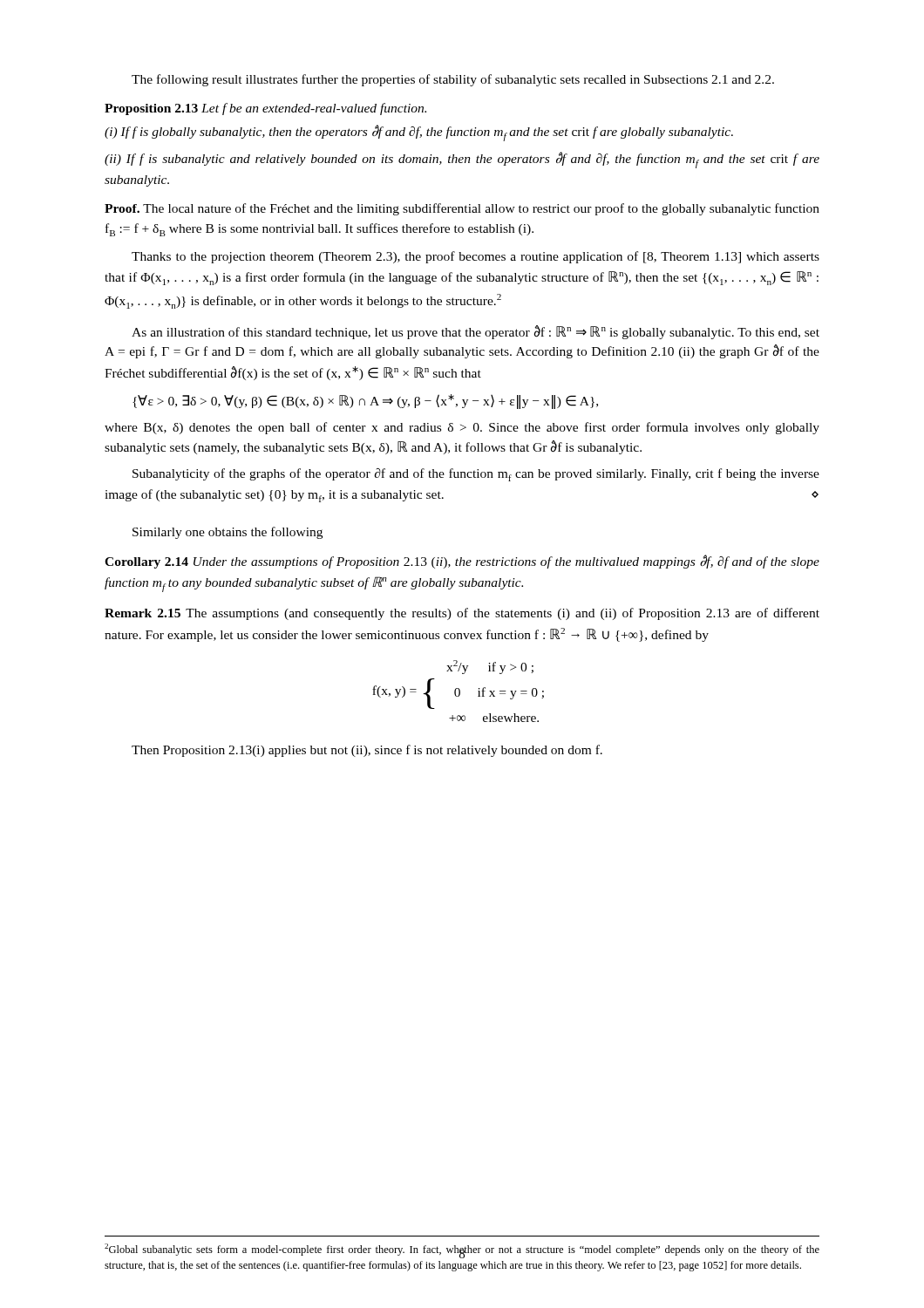Locate the text block that reads "where B(x, δ)"
The height and width of the screenshot is (1308, 924).
pos(462,438)
